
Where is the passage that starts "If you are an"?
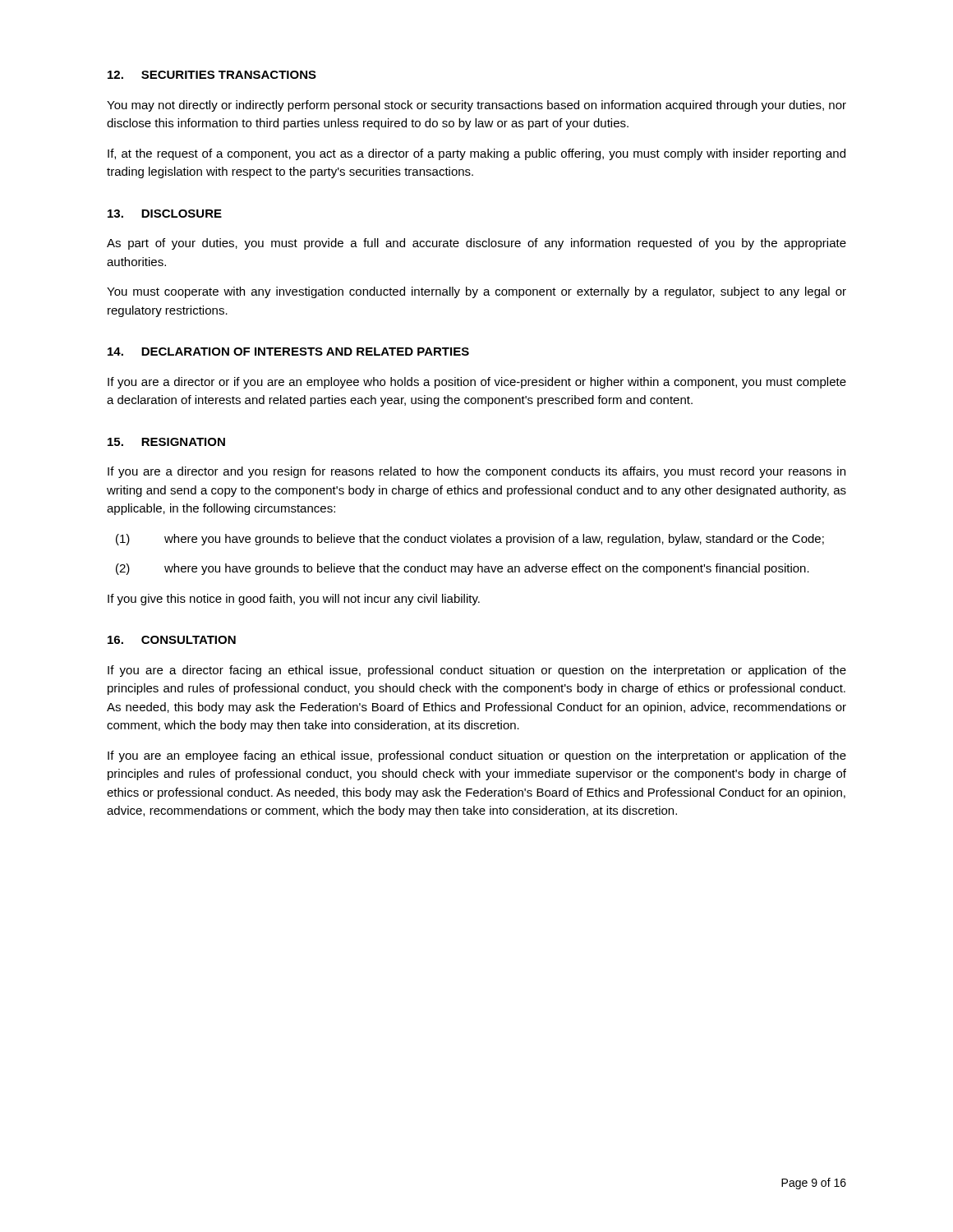(476, 783)
